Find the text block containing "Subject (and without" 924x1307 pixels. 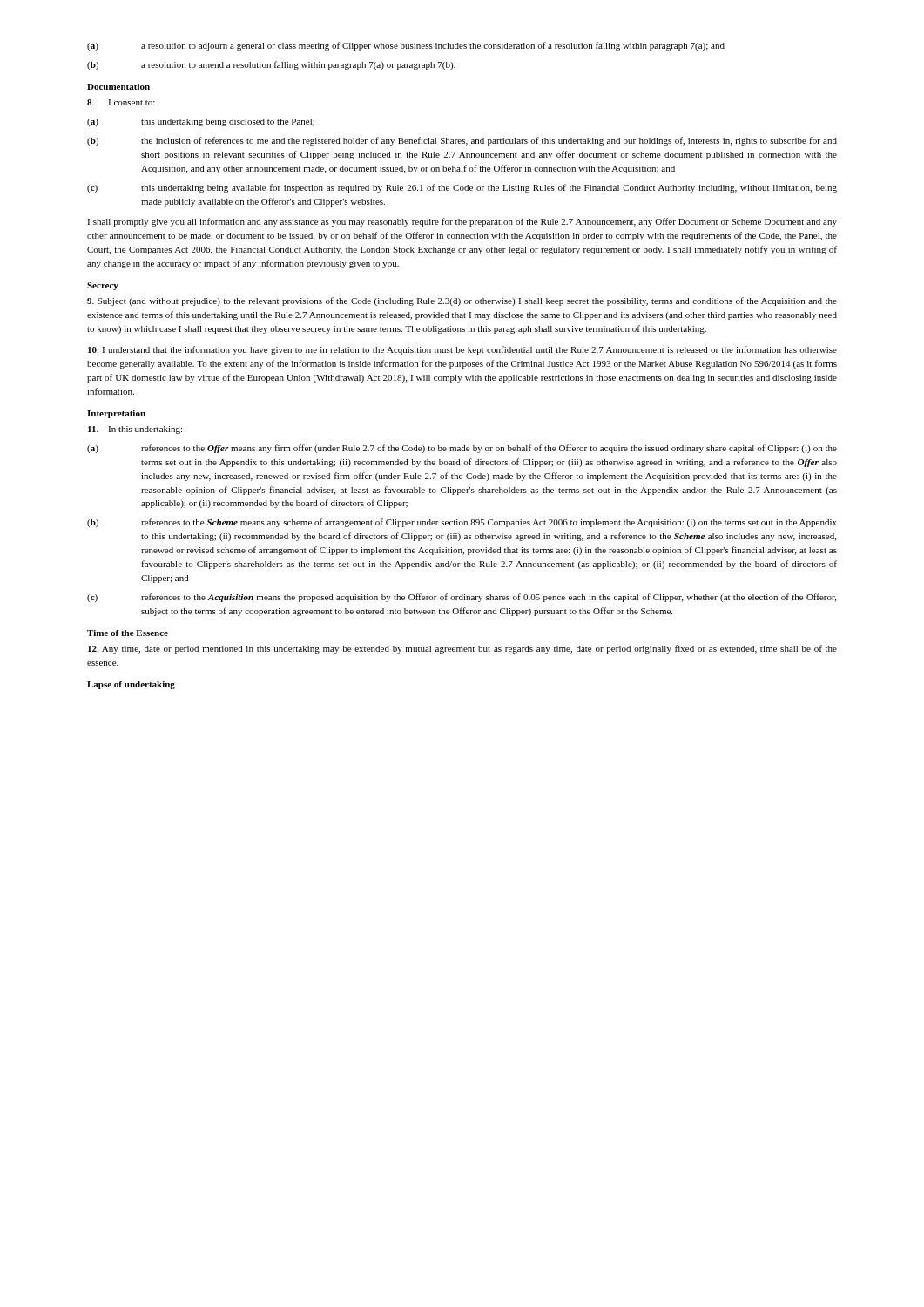click(462, 315)
